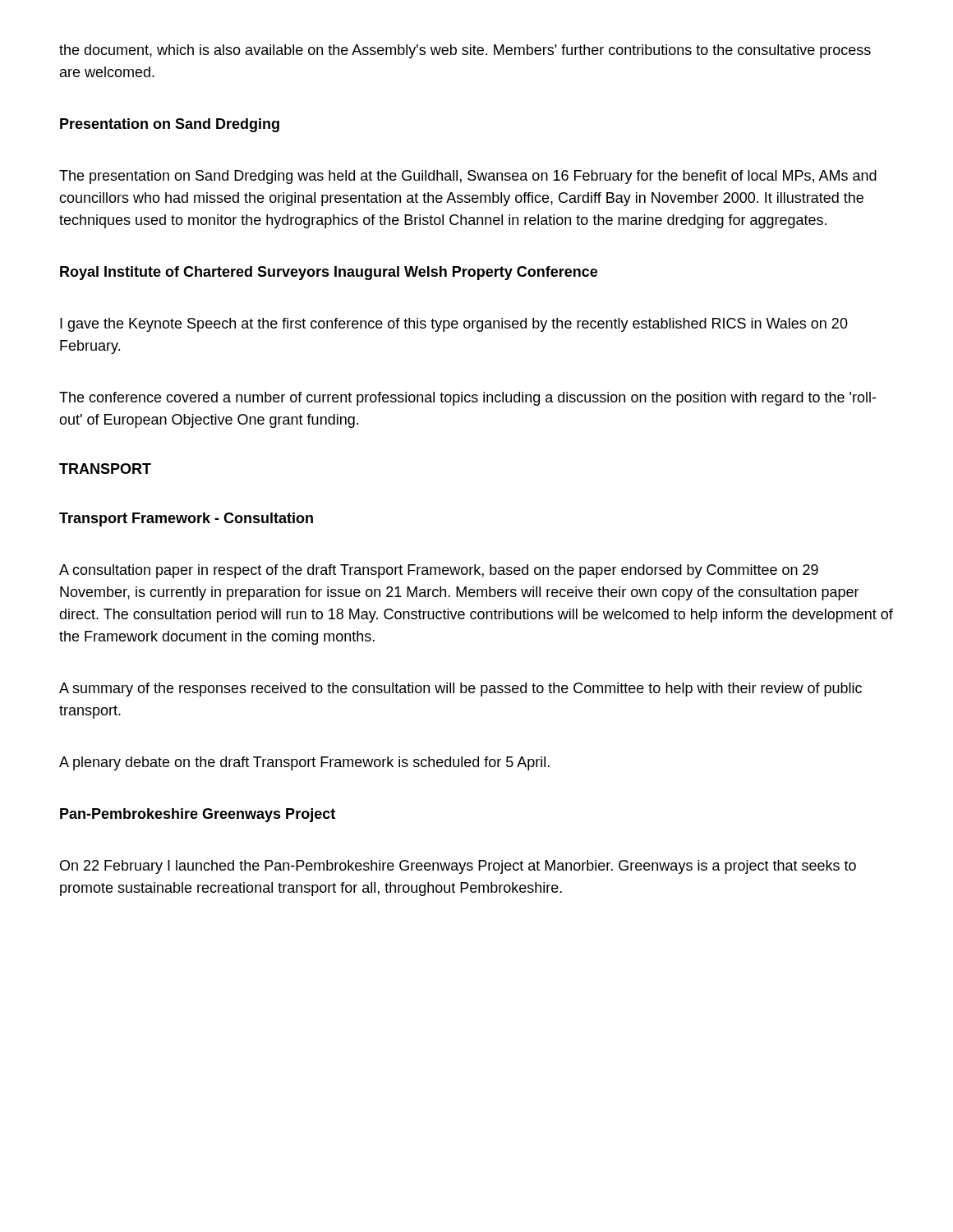Select the text block that reads "A consultation paper in respect of"

[476, 603]
